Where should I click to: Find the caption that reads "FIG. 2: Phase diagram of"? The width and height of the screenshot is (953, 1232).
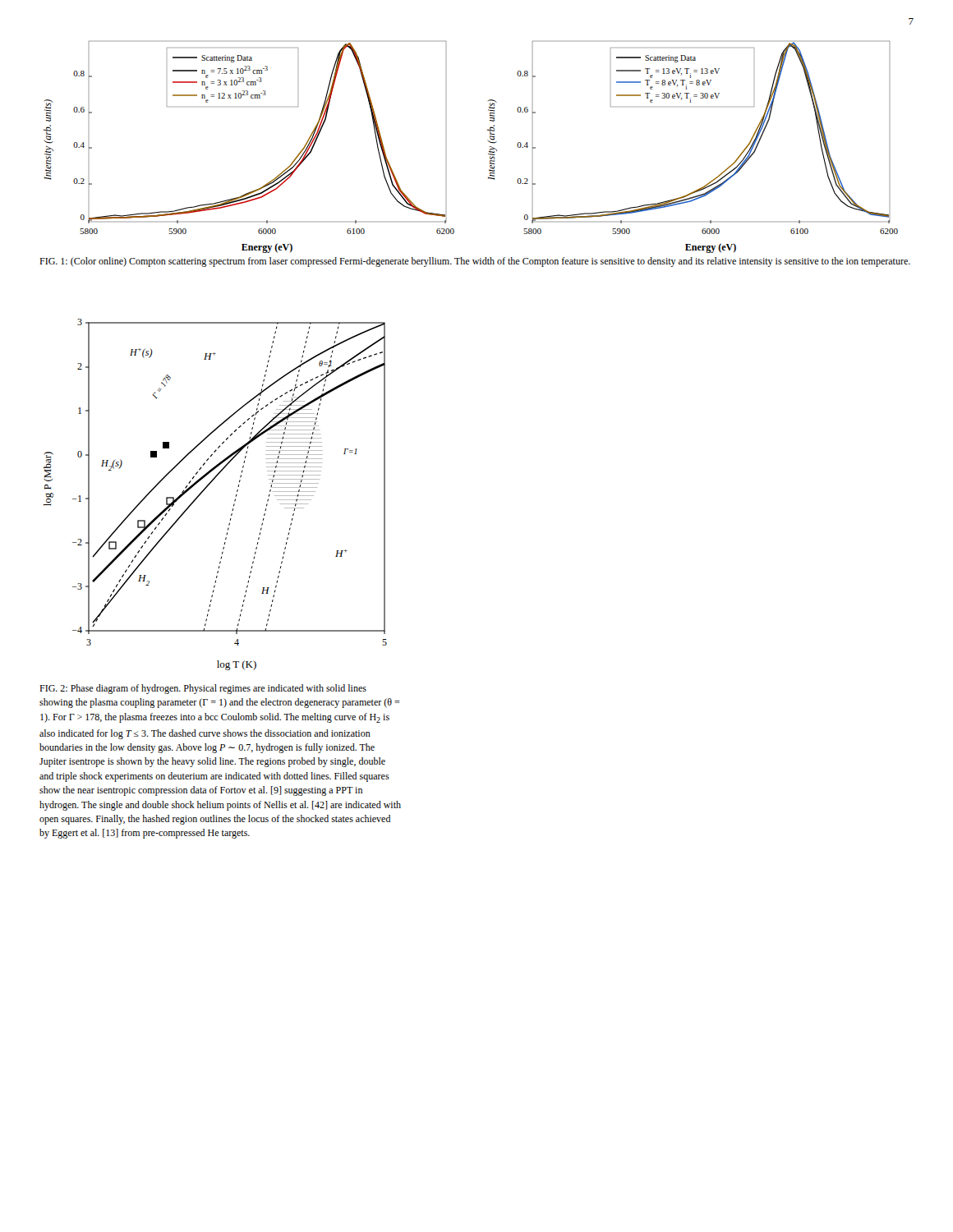(220, 761)
